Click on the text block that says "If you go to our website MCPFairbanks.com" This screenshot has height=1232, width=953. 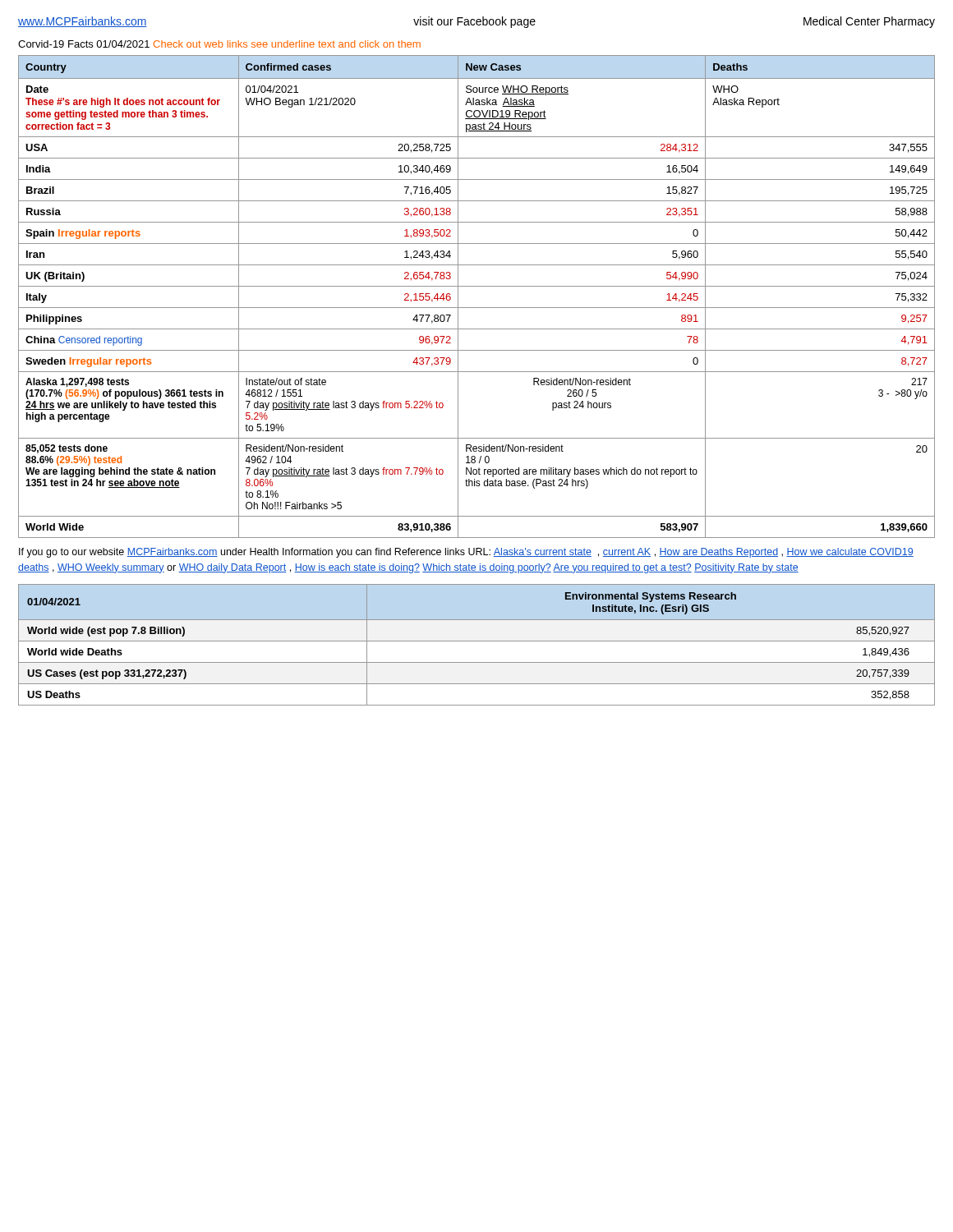pos(466,560)
